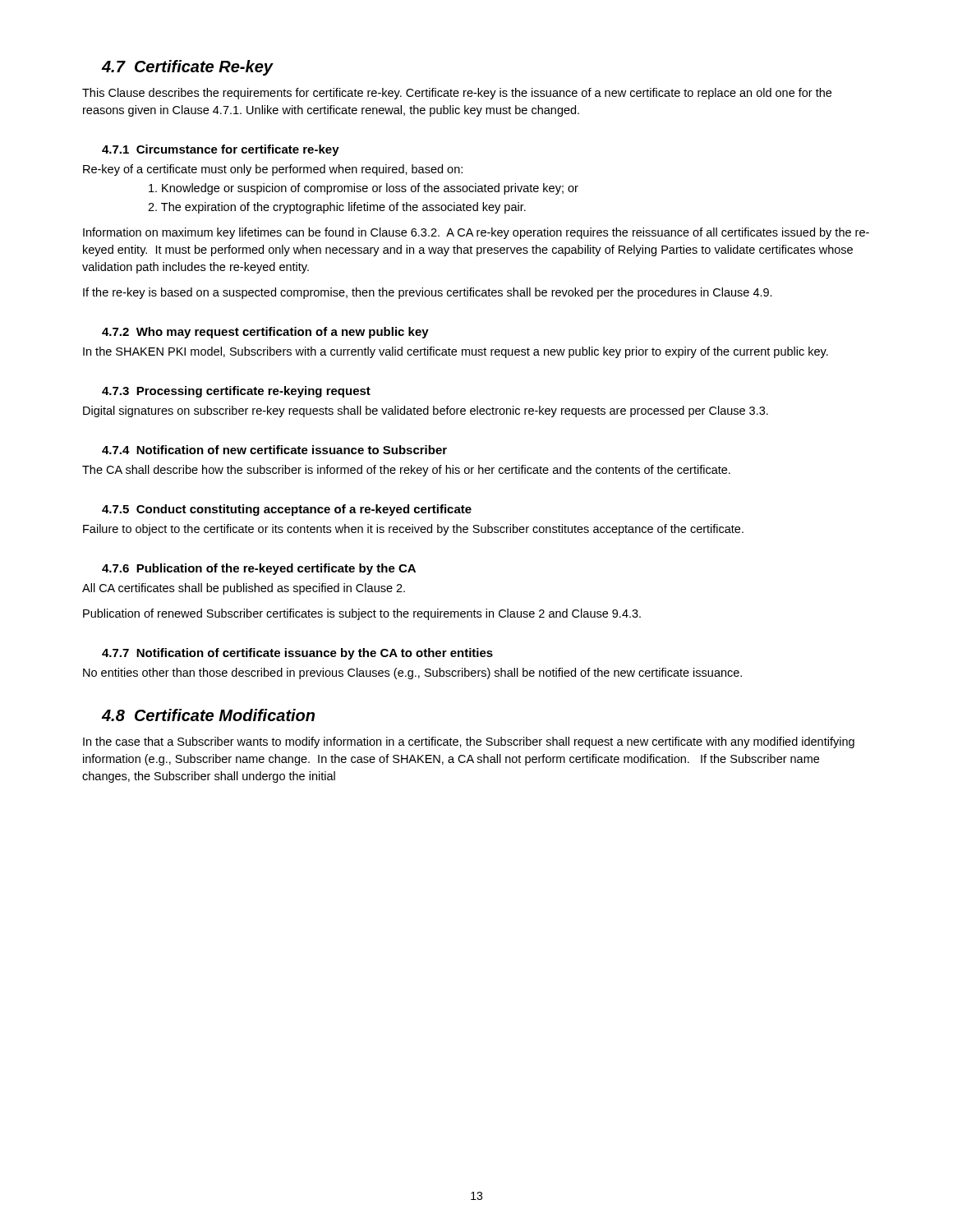Screen dimensions: 1232x953
Task: Locate the section header that says "4.7.1 Circumstance for"
Action: tap(220, 149)
